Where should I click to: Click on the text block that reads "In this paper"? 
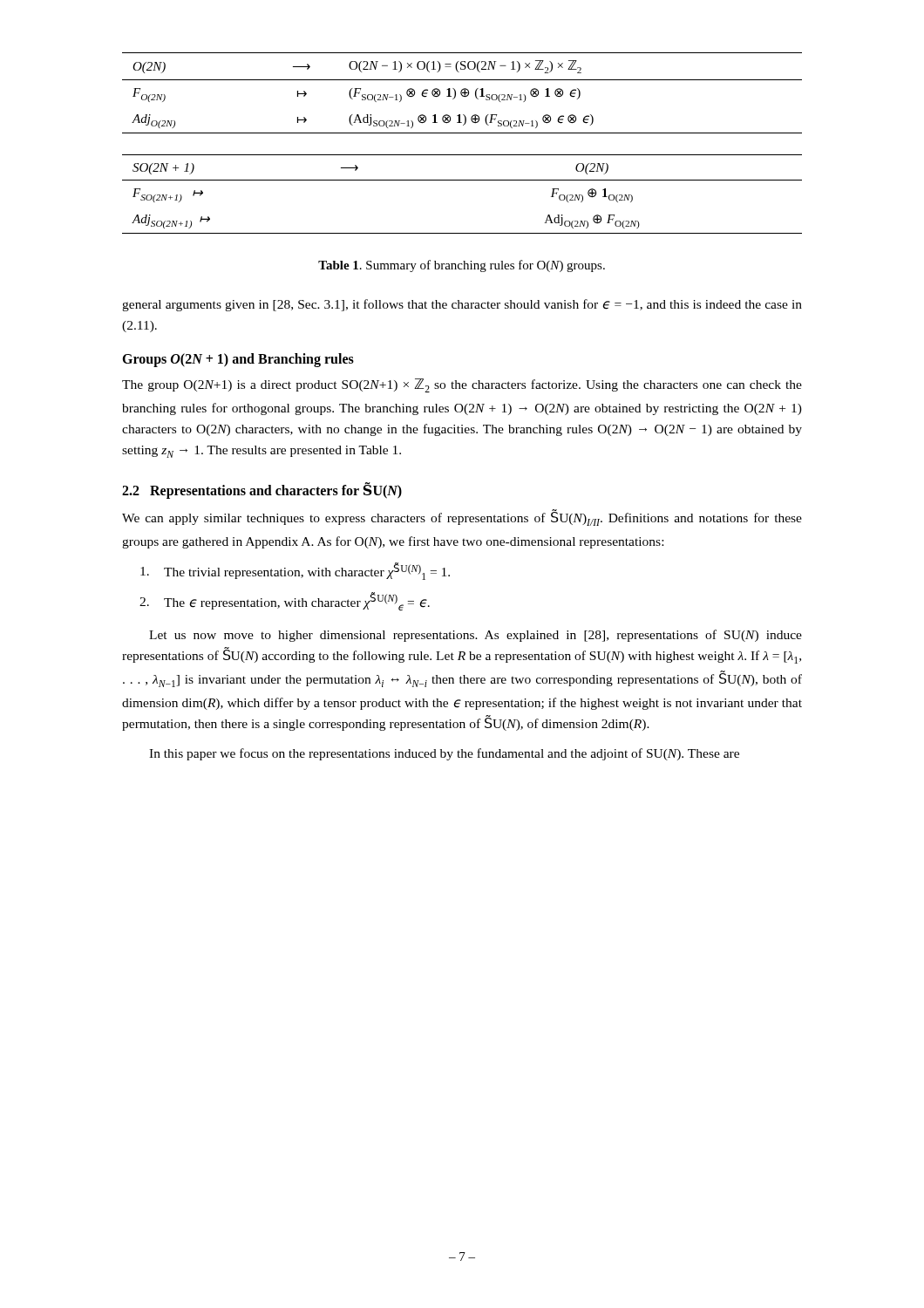click(x=444, y=753)
